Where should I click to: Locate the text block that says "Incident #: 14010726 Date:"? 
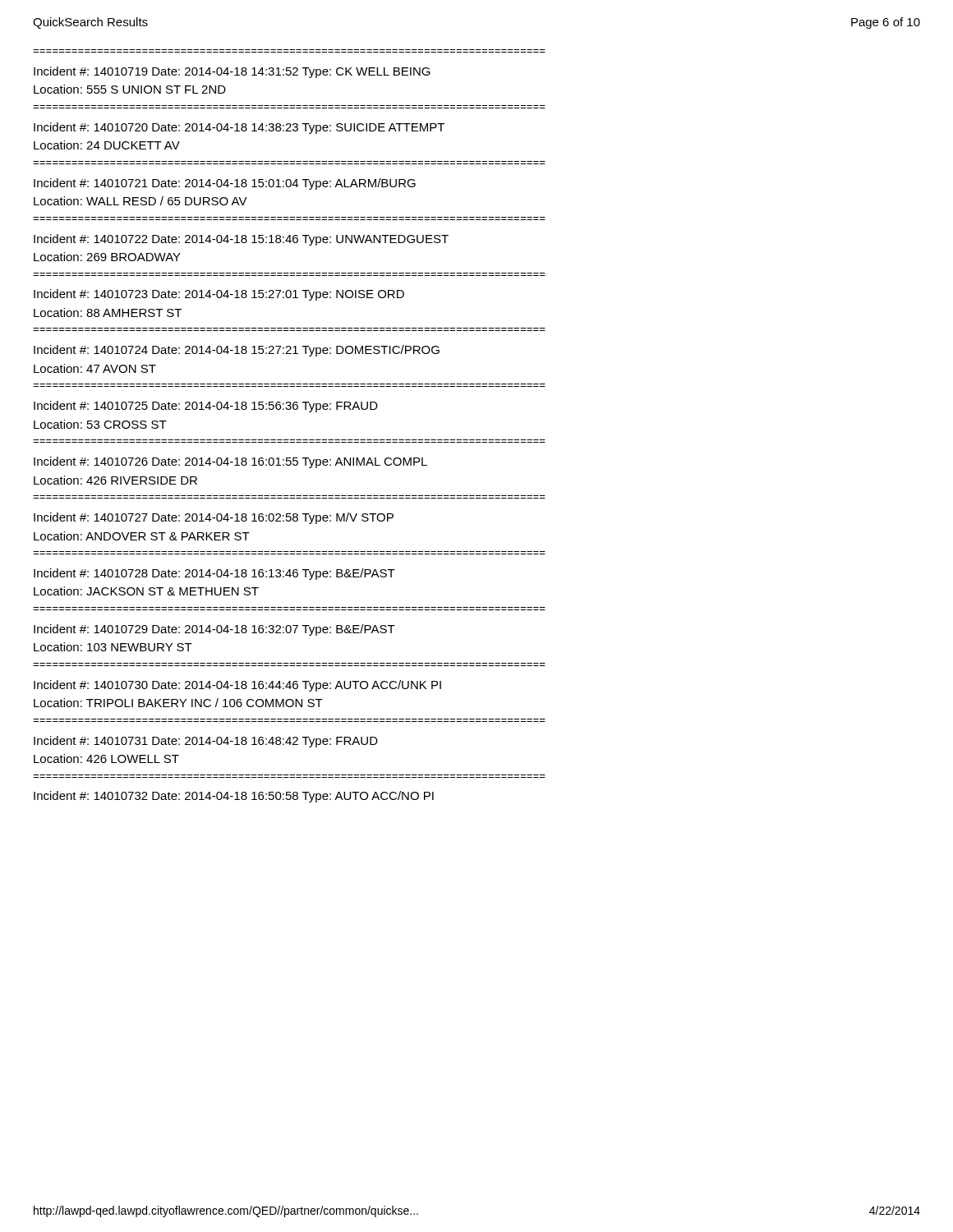[x=230, y=462]
